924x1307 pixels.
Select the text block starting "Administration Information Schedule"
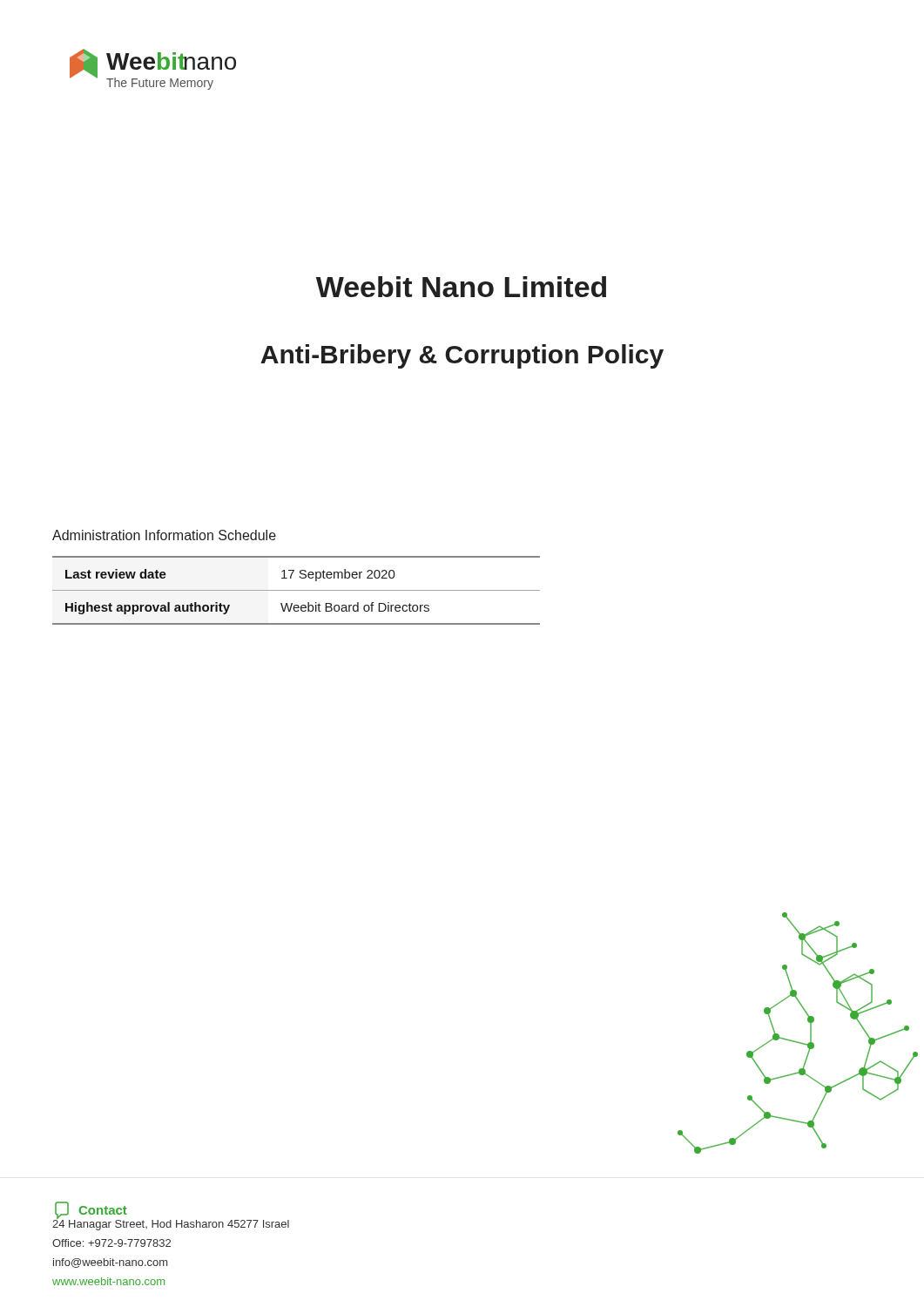164,535
